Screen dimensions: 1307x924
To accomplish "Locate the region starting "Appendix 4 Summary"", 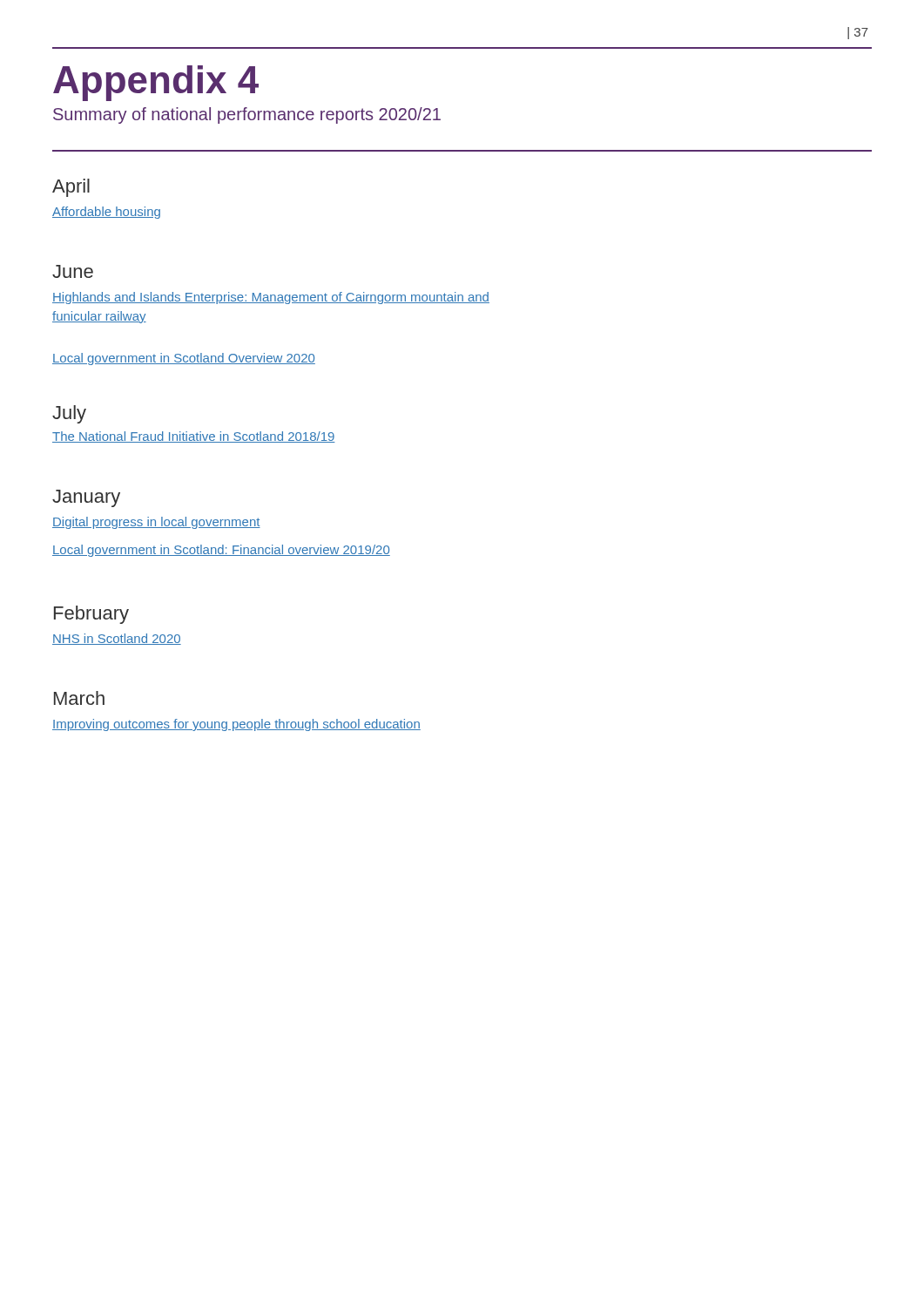I will click(247, 93).
